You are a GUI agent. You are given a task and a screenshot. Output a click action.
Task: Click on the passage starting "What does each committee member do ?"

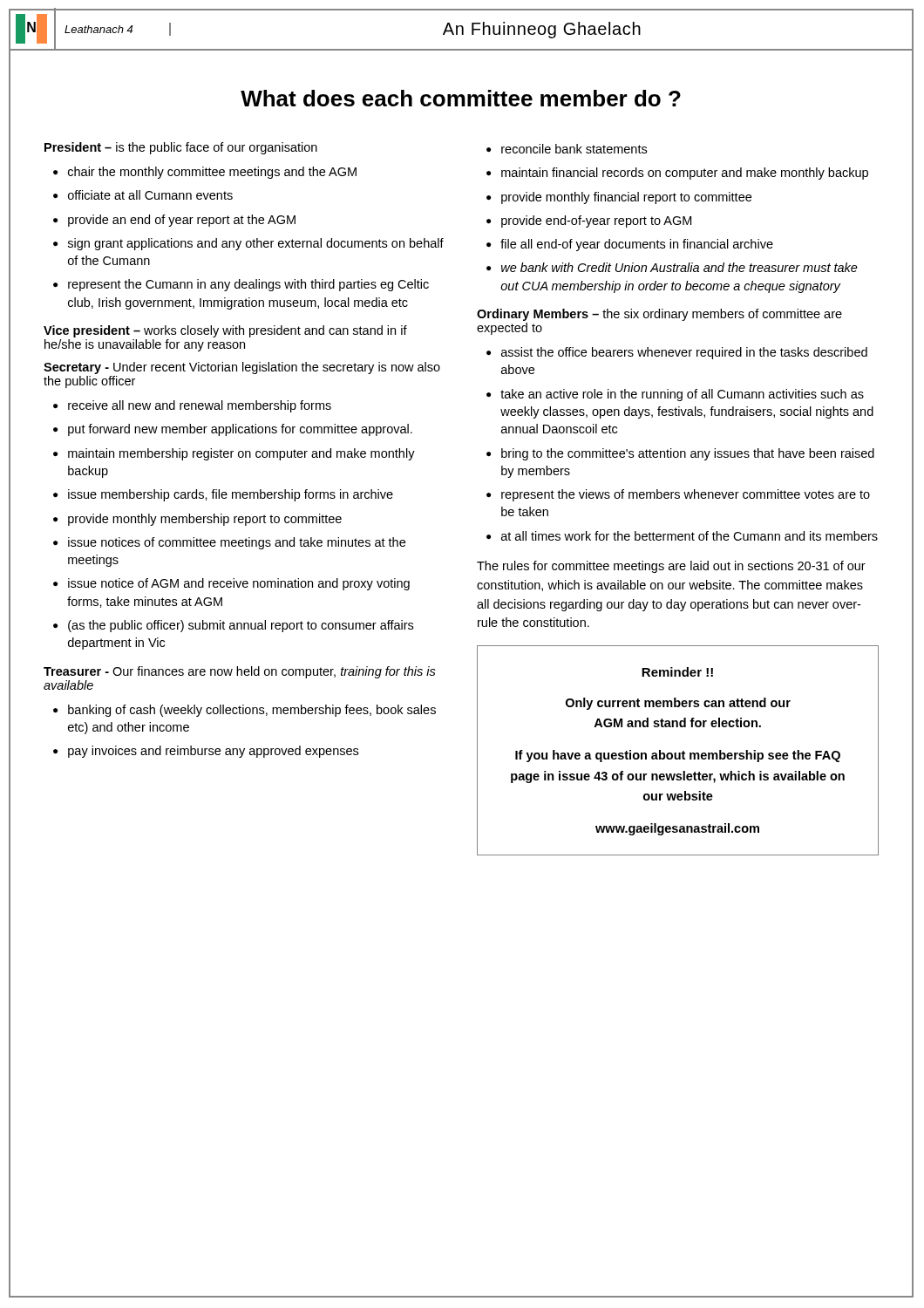click(x=461, y=98)
